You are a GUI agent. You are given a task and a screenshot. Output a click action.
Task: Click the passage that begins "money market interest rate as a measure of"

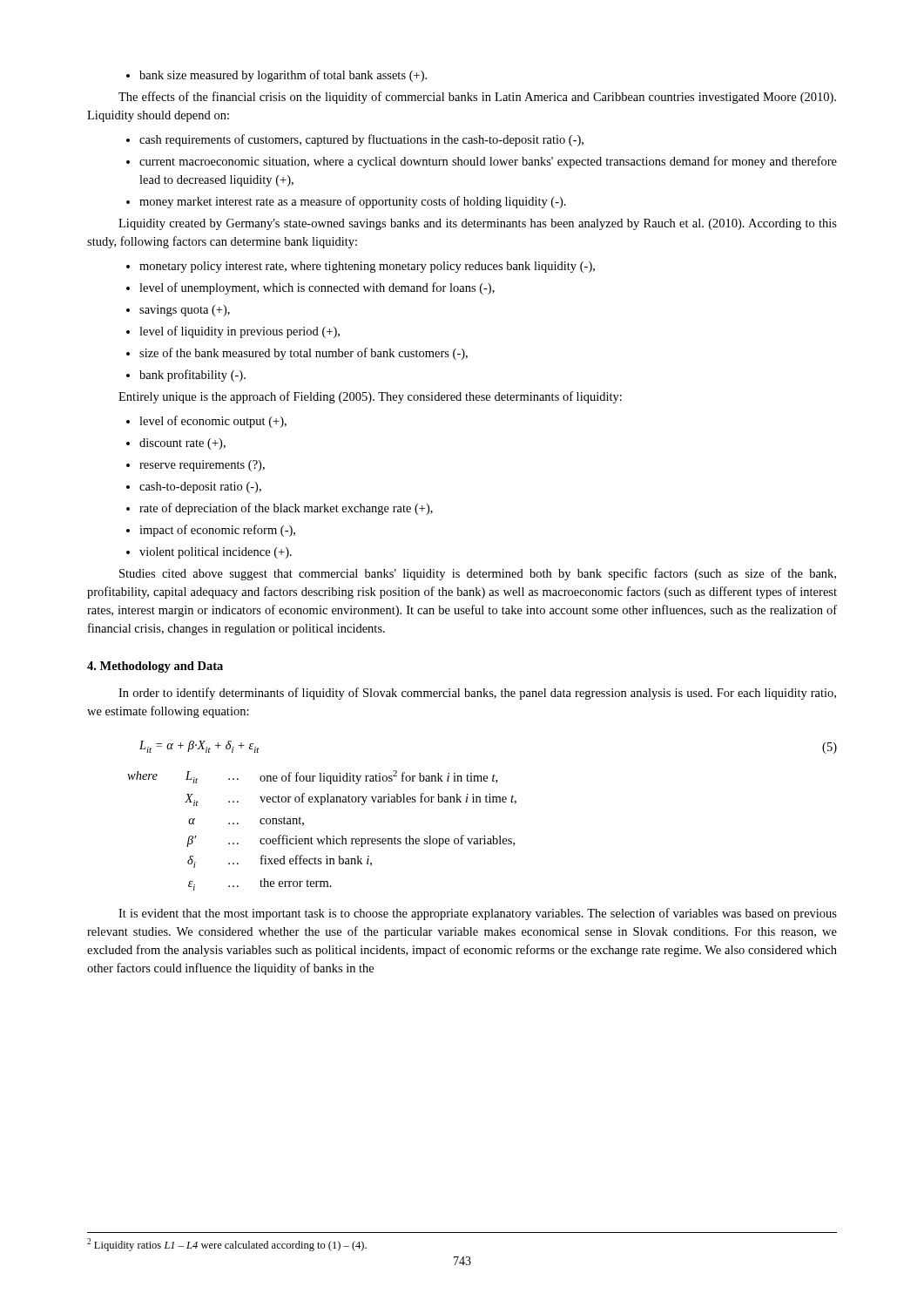462,202
